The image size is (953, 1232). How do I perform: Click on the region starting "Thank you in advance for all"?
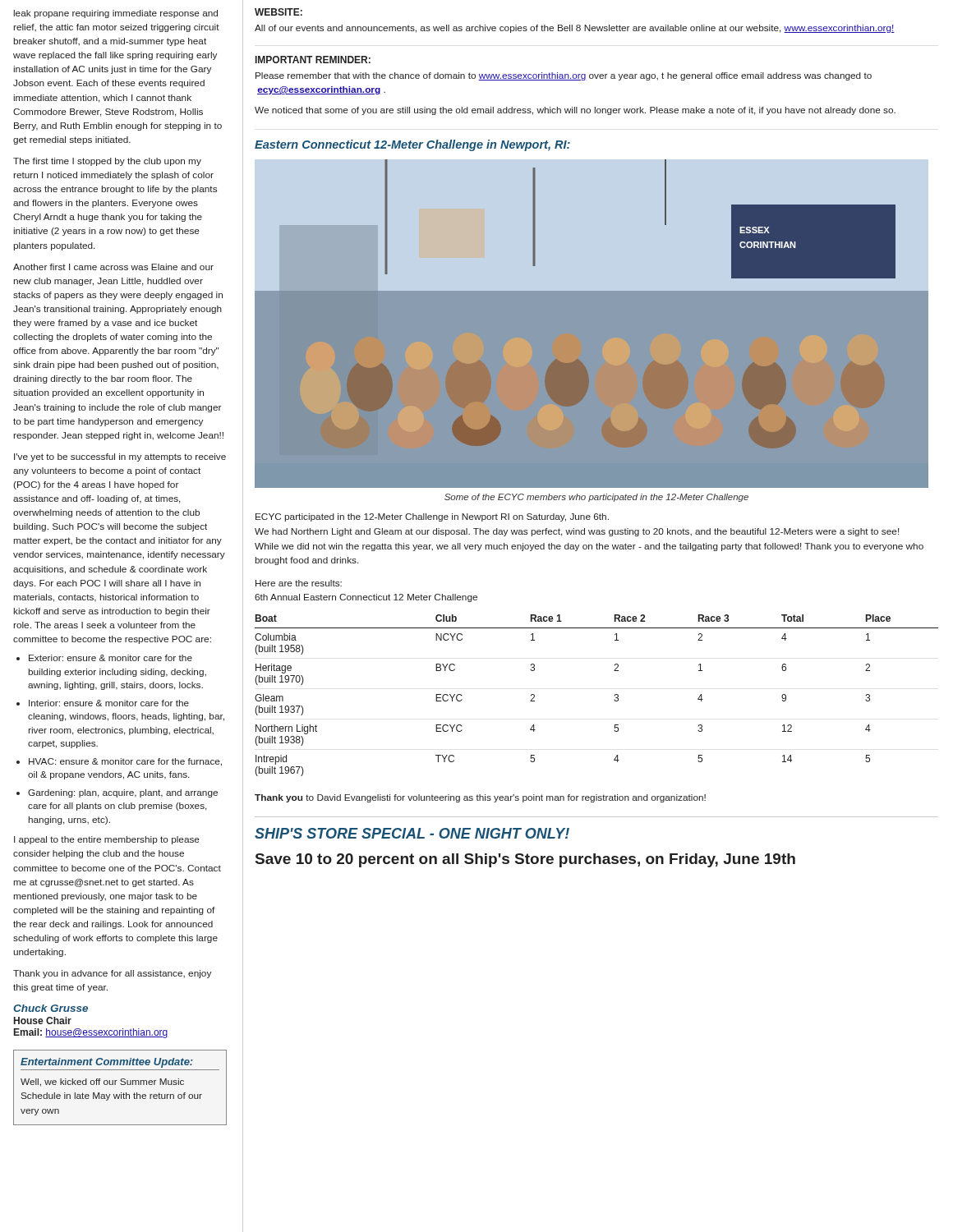pos(112,980)
